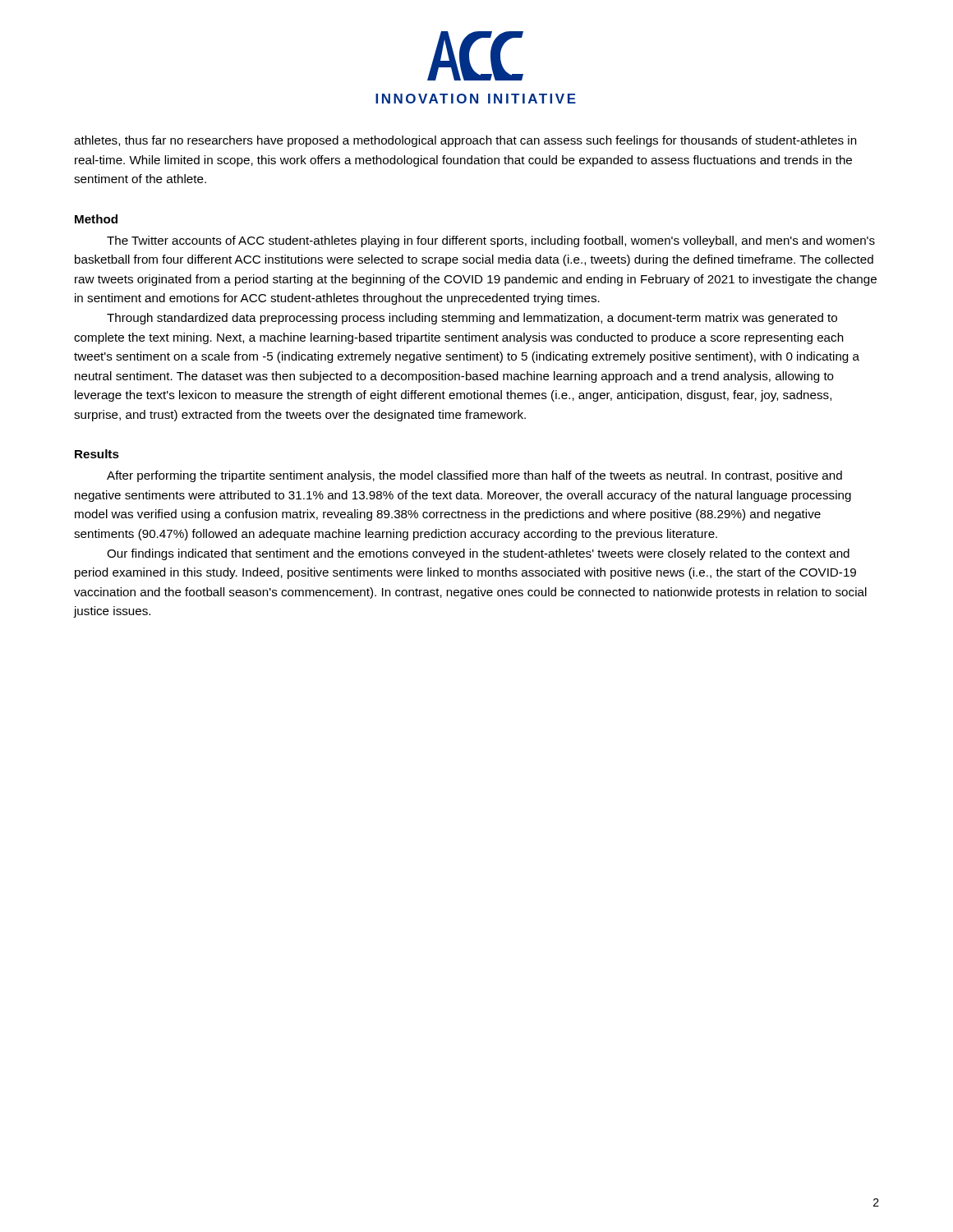Navigate to the region starting "The Twitter accounts of ACC student-athletes"
Image resolution: width=953 pixels, height=1232 pixels.
coord(476,269)
